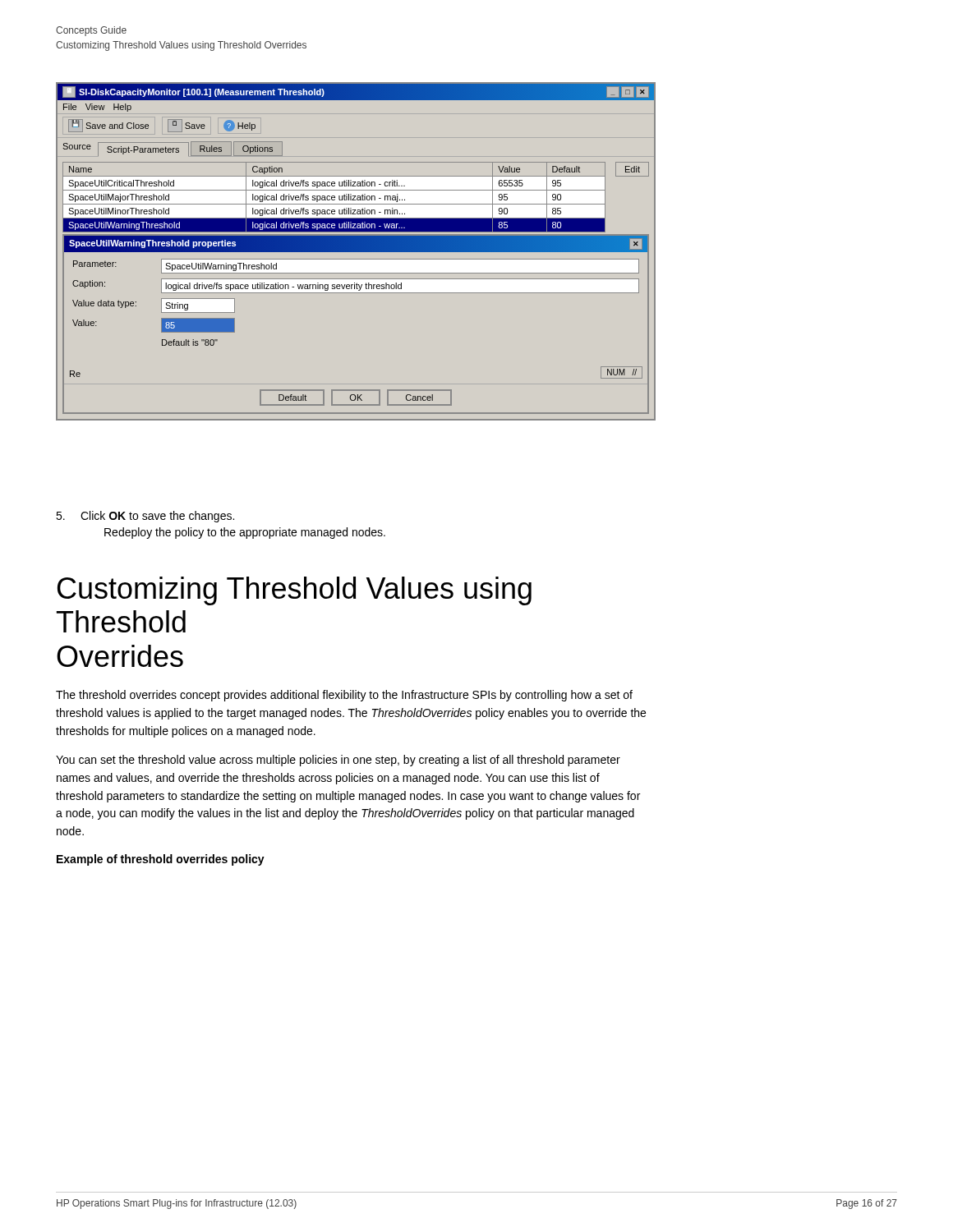Screen dimensions: 1232x953
Task: Point to the text starting "You can set the threshold value across"
Action: point(348,796)
